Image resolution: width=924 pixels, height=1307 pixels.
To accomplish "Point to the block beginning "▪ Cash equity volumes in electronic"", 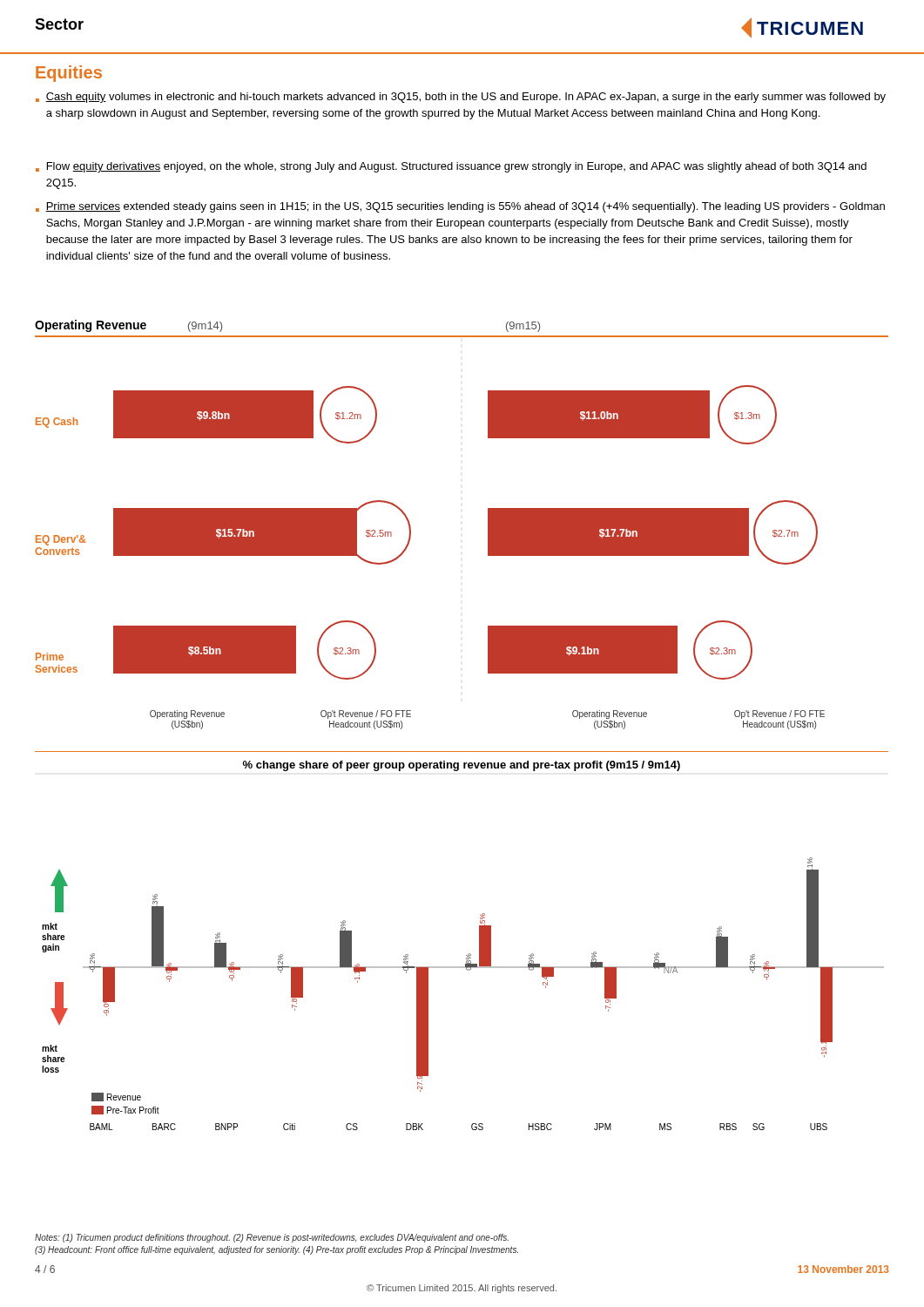I will [461, 105].
